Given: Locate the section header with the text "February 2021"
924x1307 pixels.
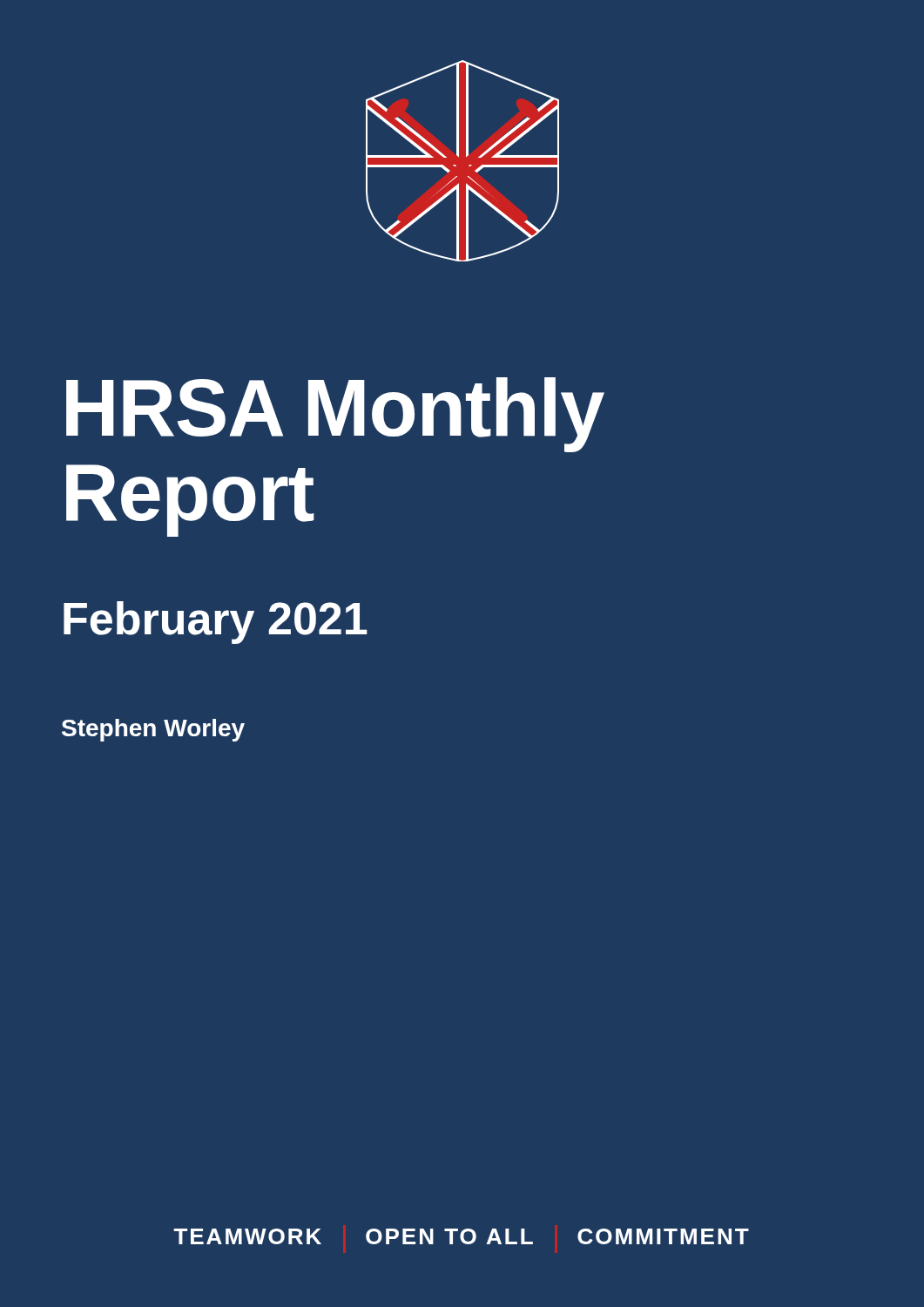Looking at the screenshot, I should [x=215, y=619].
